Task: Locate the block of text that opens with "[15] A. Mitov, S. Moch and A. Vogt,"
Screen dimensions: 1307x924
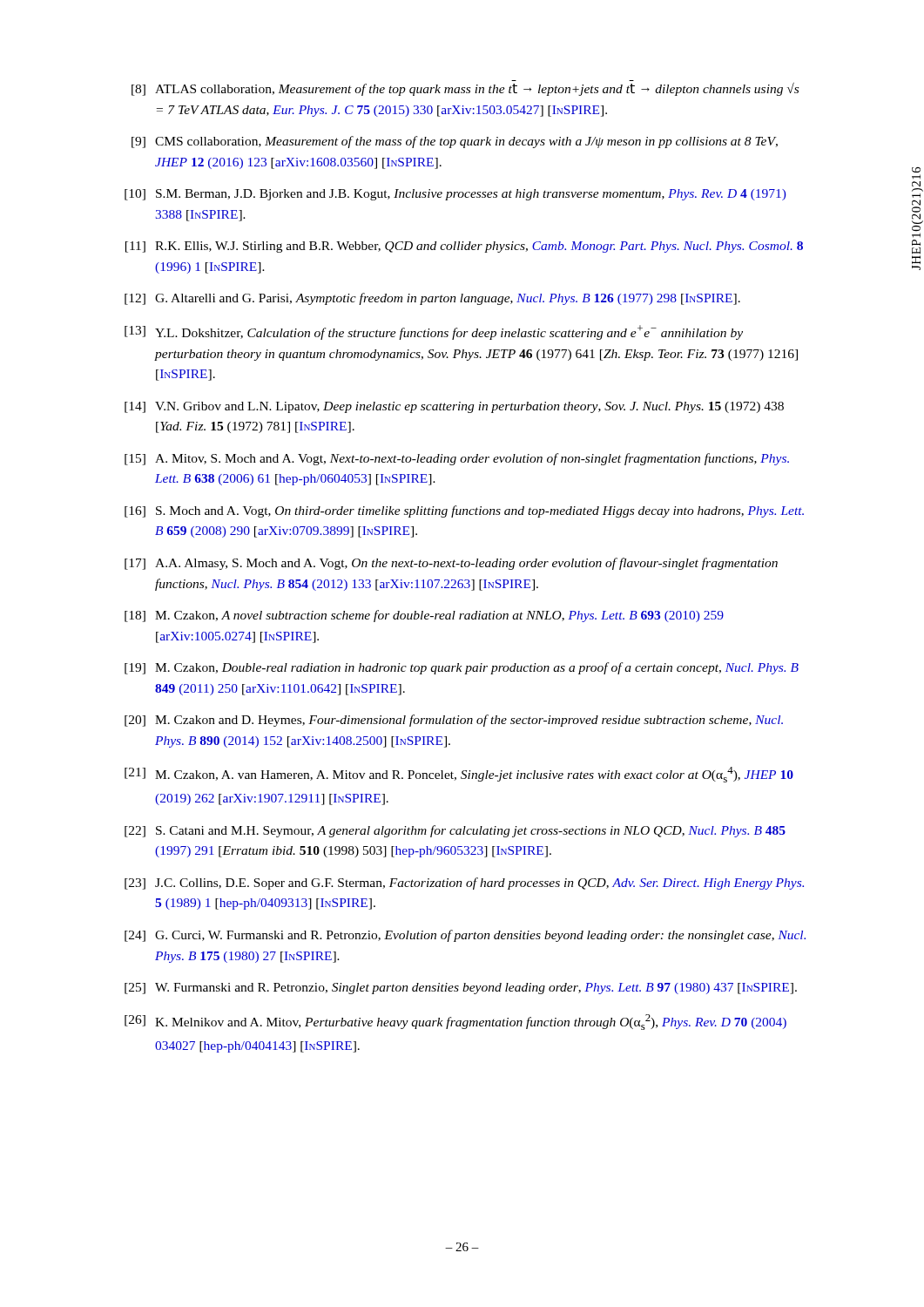Action: (x=462, y=468)
